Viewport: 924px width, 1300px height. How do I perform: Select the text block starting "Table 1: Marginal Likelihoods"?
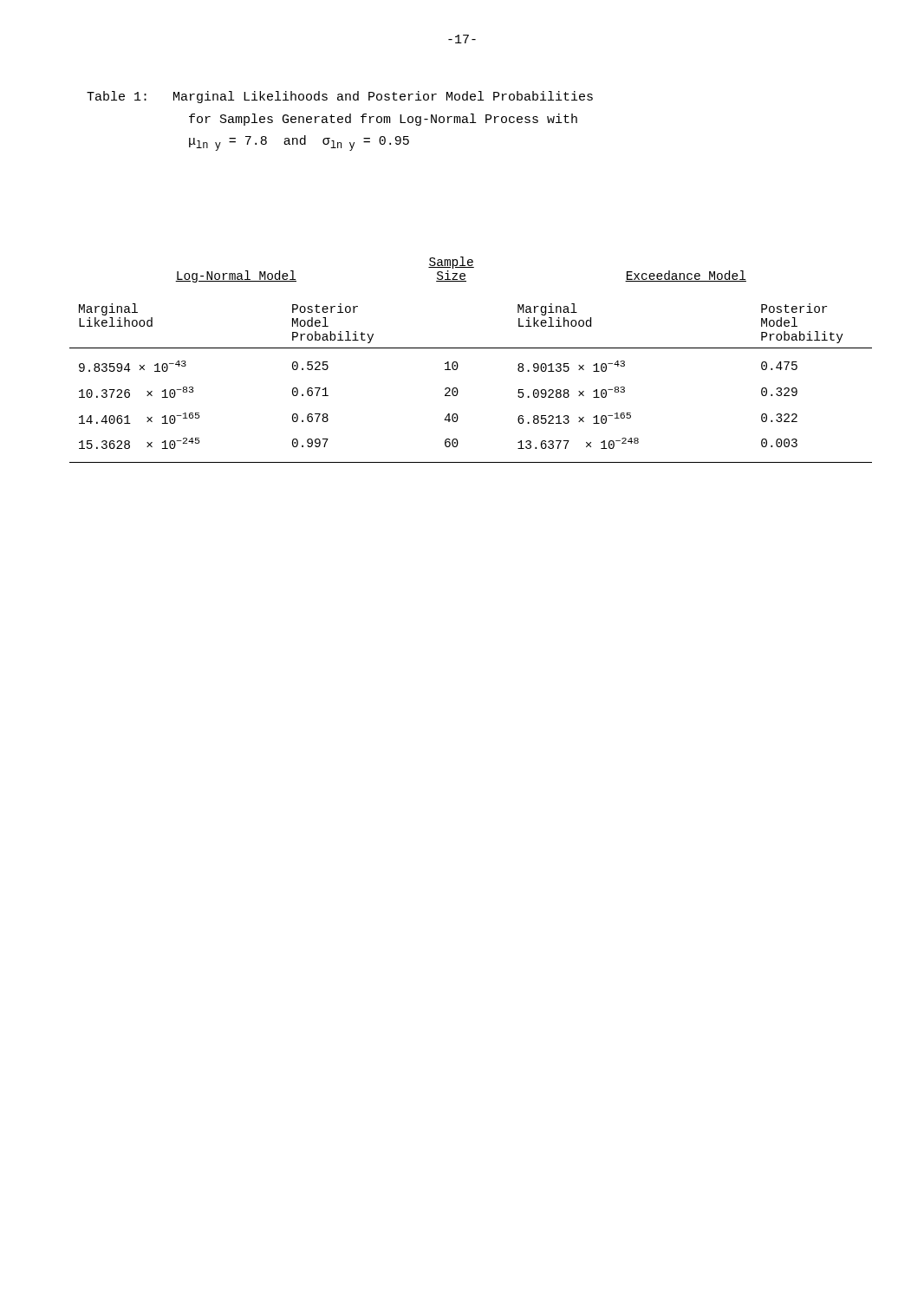340,121
